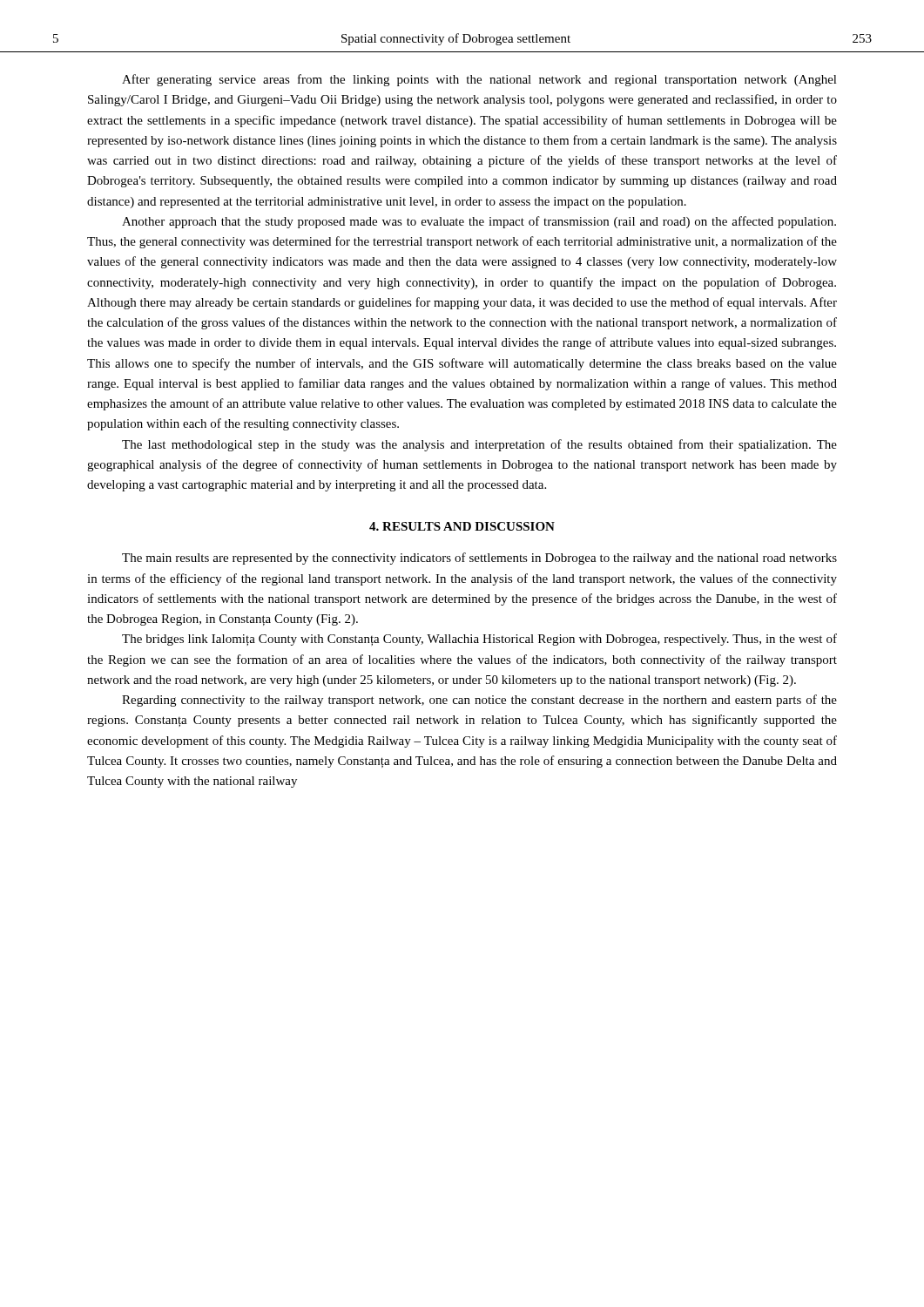Select the passage starting "The last methodological step in"

(462, 465)
